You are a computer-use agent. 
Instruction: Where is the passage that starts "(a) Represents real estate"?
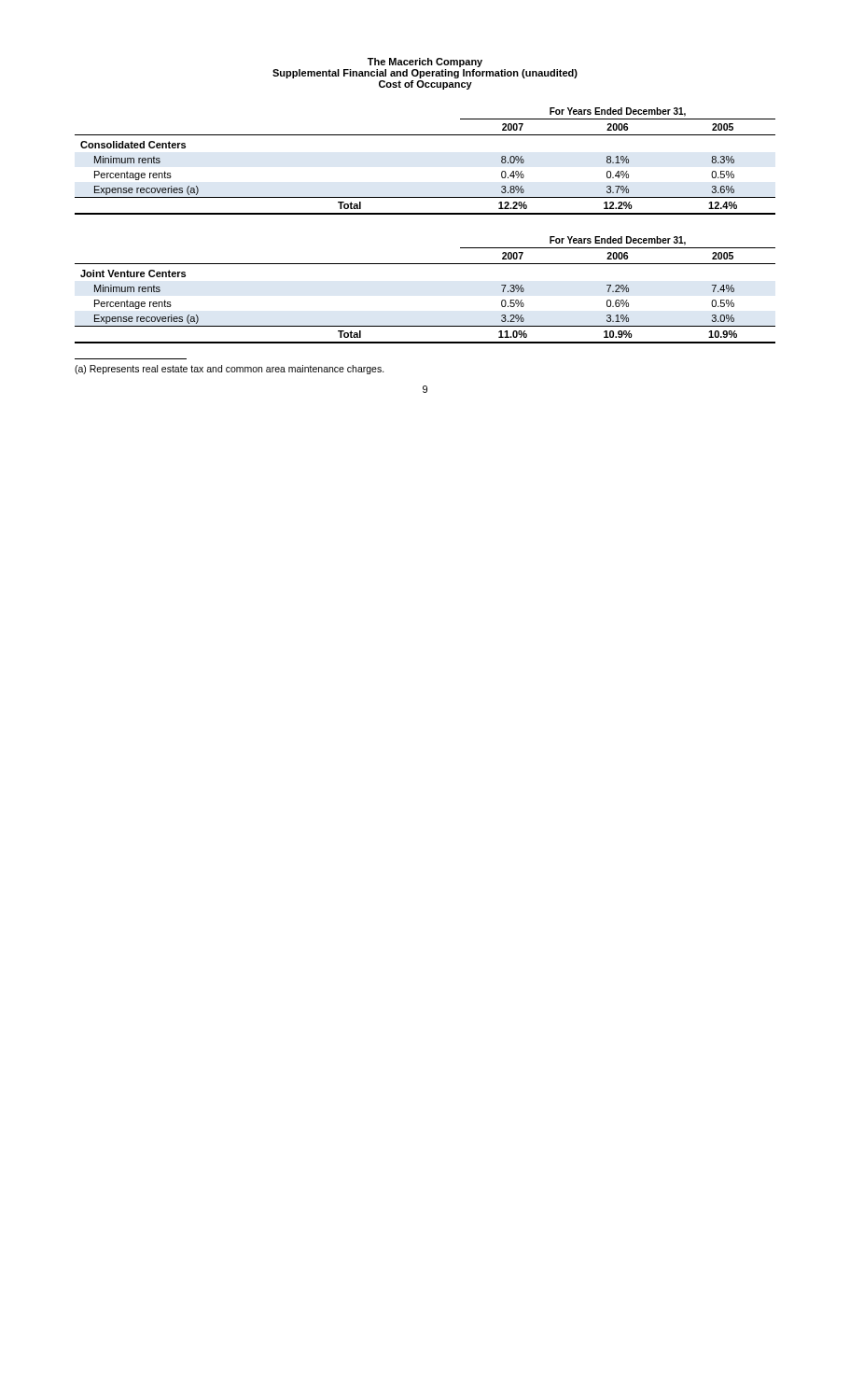tap(230, 370)
